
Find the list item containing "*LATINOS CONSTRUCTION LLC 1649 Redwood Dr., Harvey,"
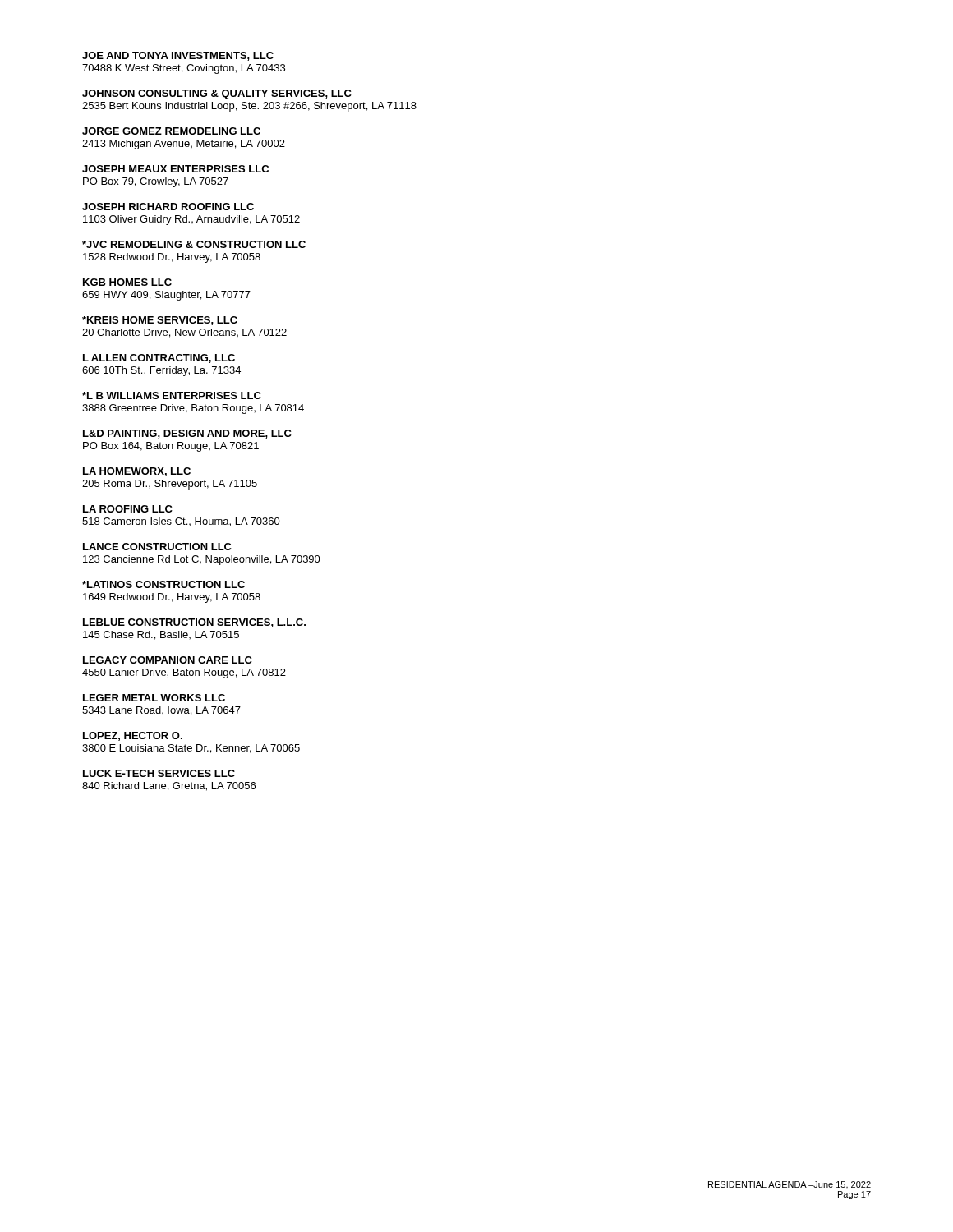click(x=163, y=584)
